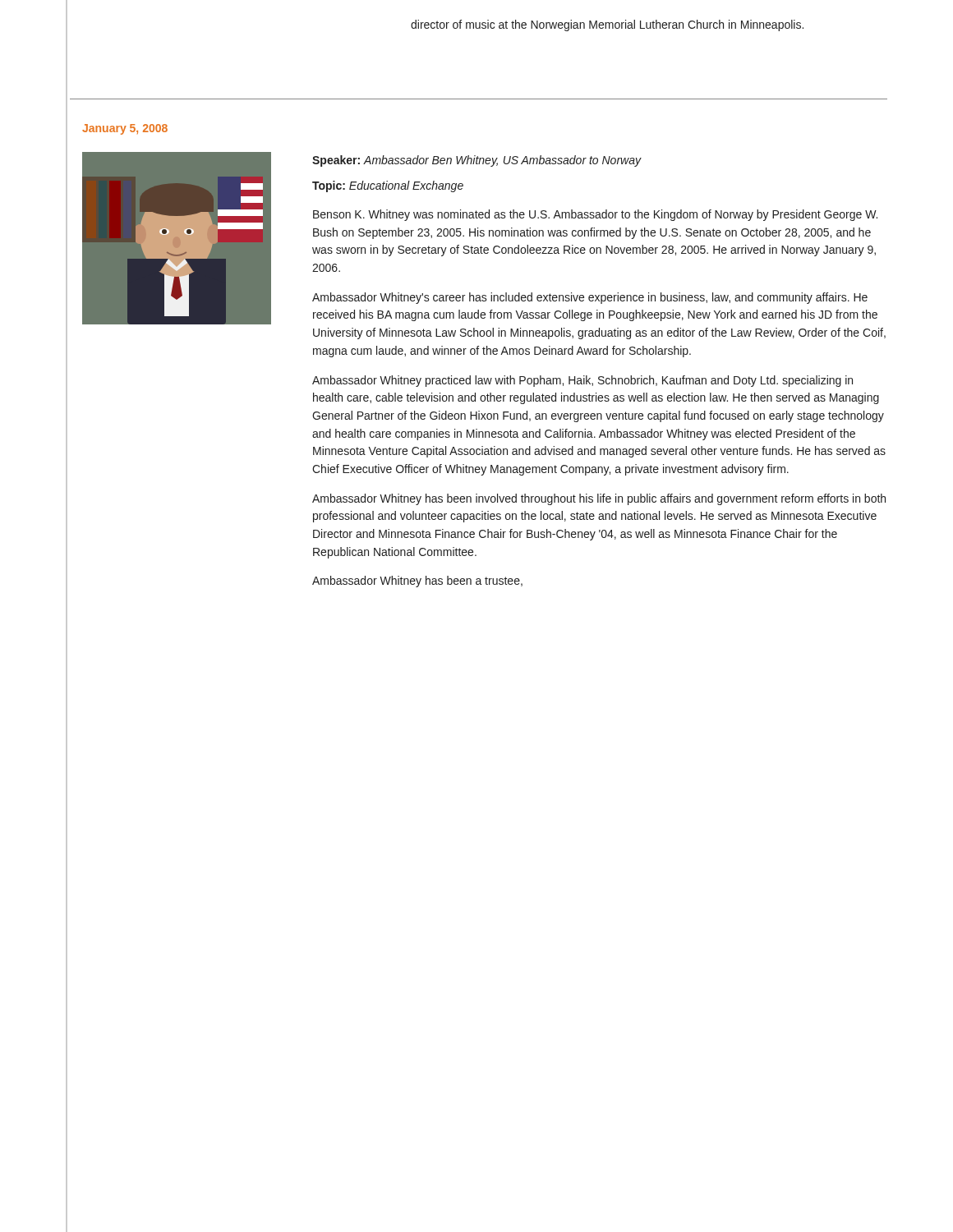Navigate to the text block starting "Benson K. Whitney was nominated"

click(x=595, y=241)
